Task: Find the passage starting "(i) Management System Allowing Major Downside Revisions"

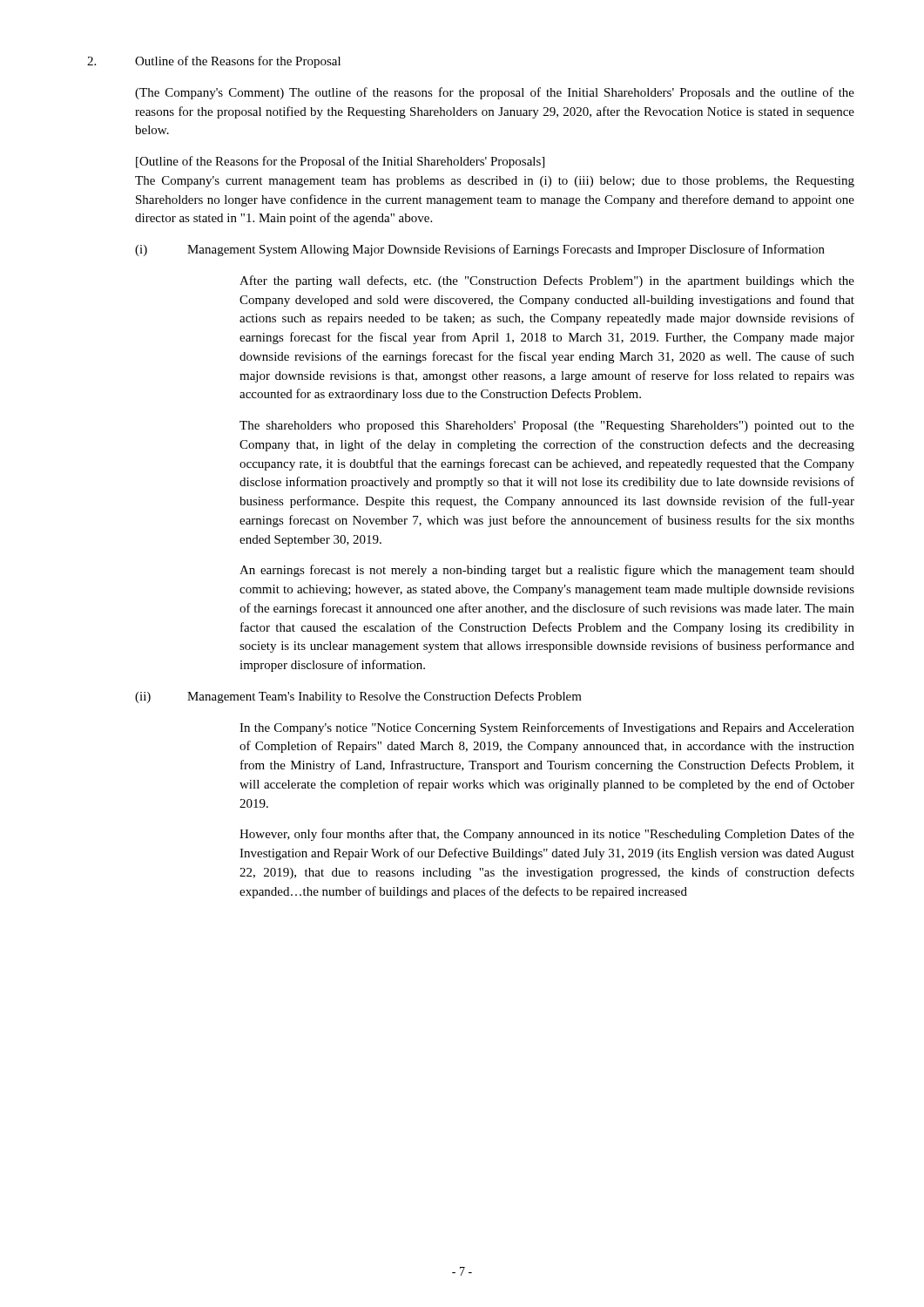Action: [x=495, y=250]
